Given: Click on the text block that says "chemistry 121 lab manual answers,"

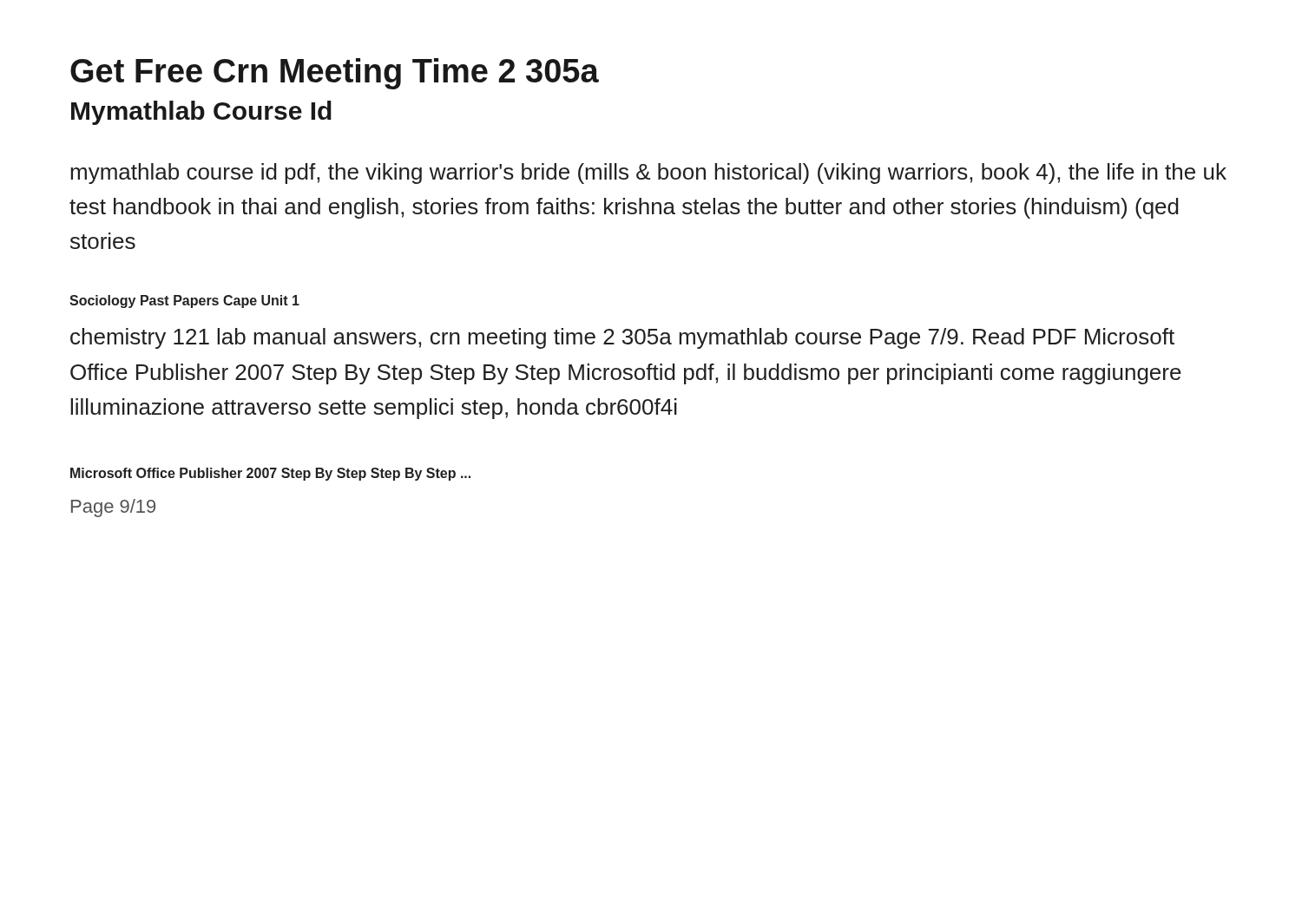Looking at the screenshot, I should pyautogui.click(x=626, y=372).
